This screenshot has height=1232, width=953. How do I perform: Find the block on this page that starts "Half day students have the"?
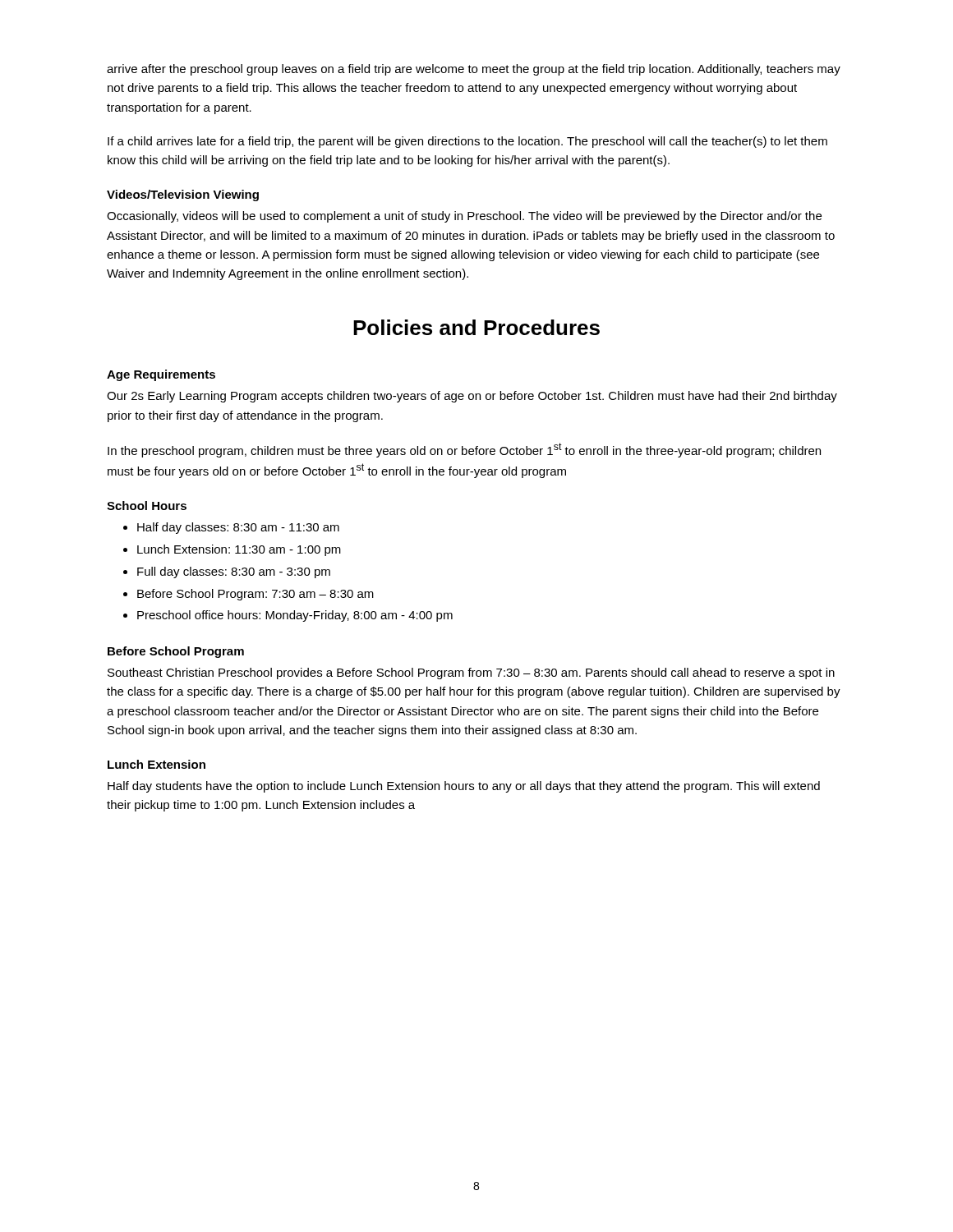click(x=464, y=795)
